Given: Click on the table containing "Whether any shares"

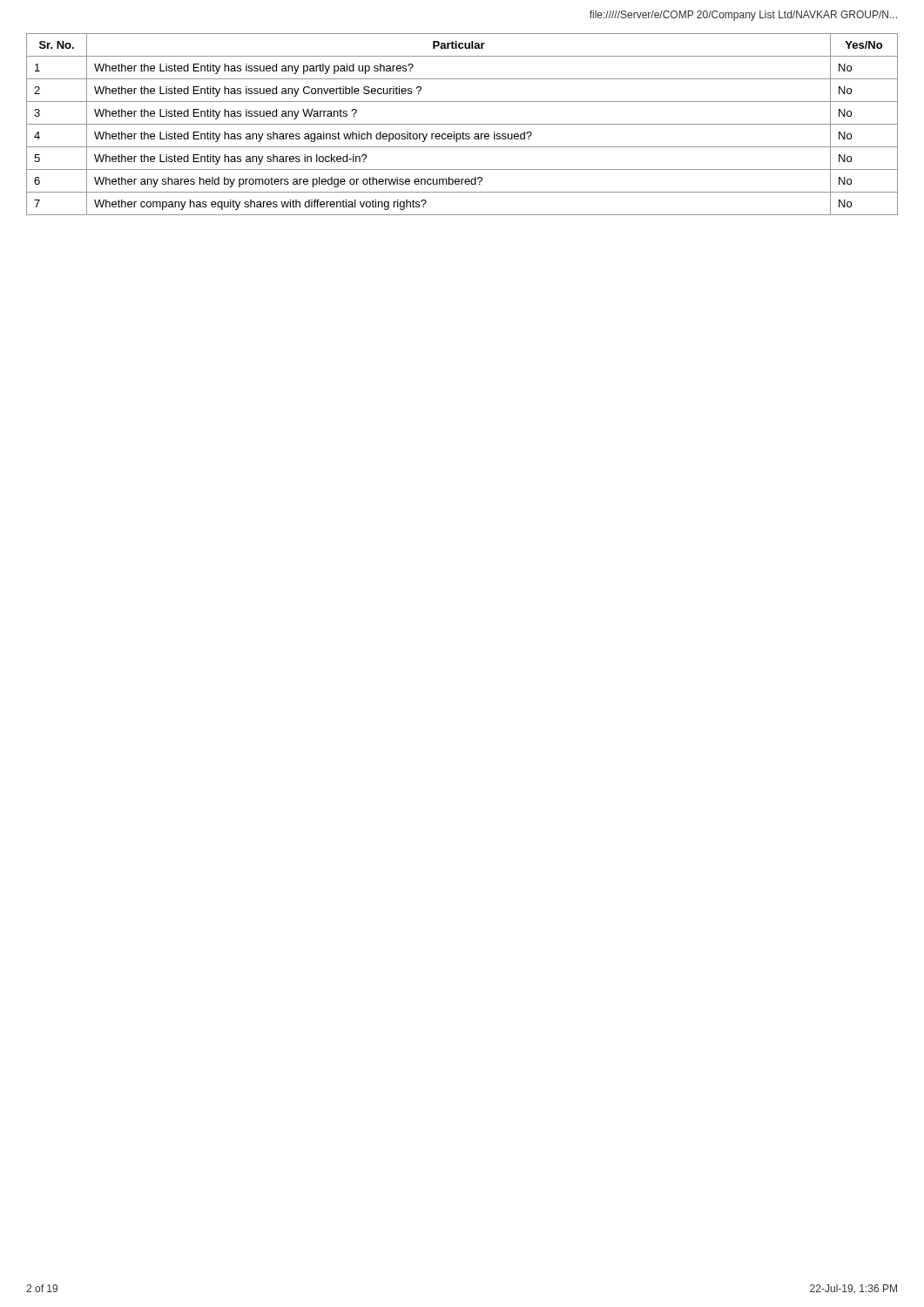Looking at the screenshot, I should pos(462,124).
